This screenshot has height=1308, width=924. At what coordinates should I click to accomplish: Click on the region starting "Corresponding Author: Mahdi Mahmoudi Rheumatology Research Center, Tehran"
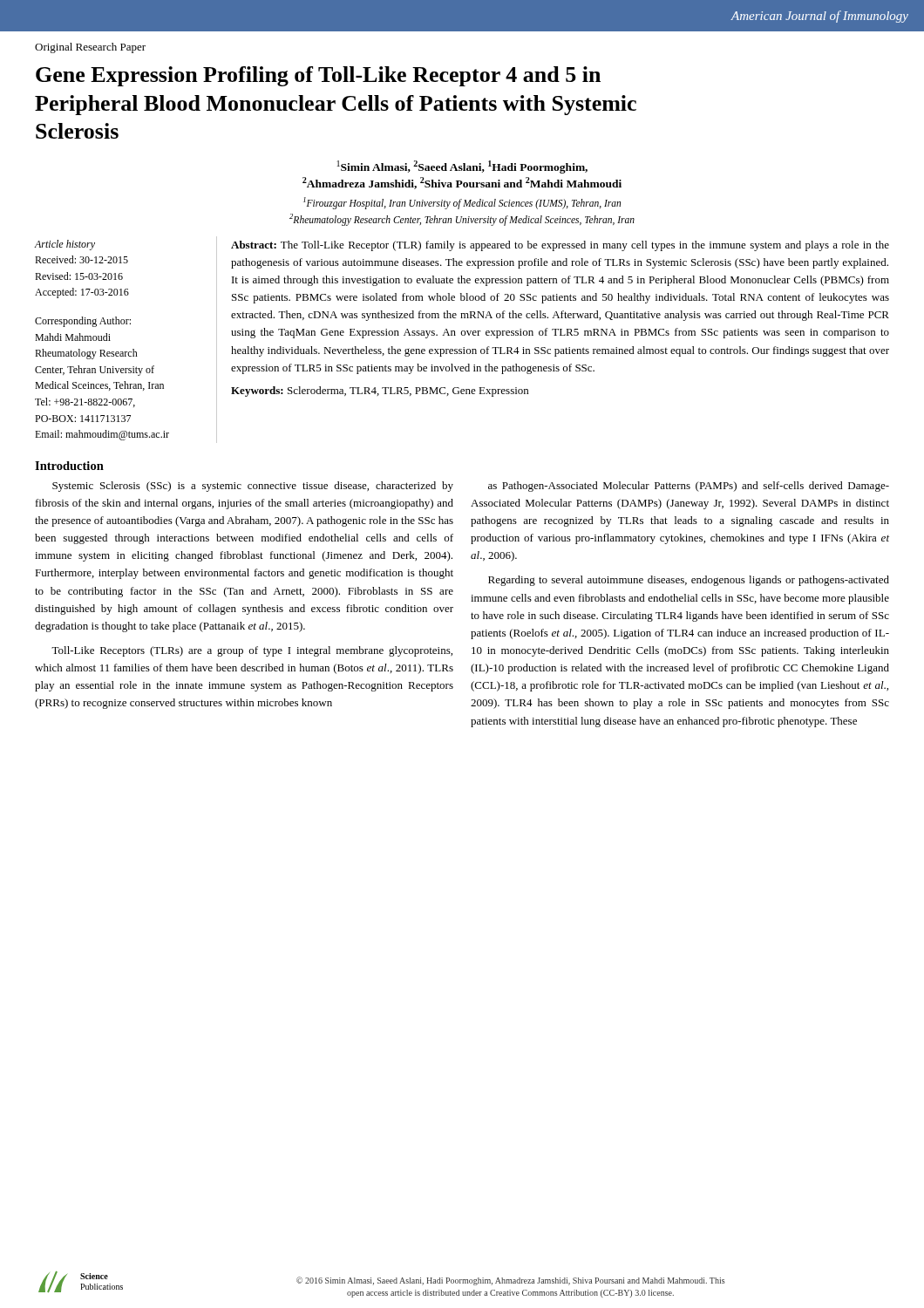pyautogui.click(x=102, y=378)
